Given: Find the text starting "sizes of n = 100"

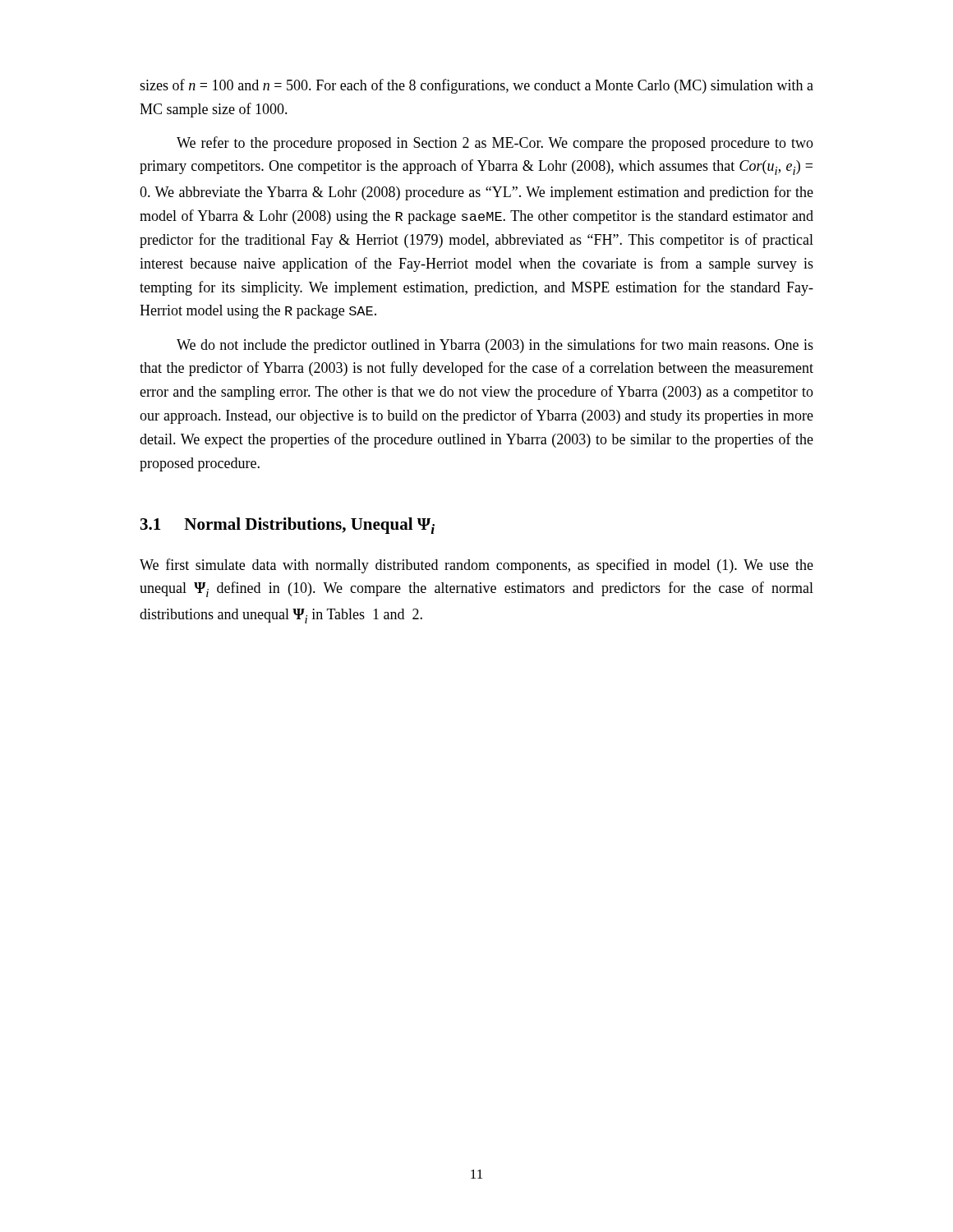Looking at the screenshot, I should tap(476, 98).
